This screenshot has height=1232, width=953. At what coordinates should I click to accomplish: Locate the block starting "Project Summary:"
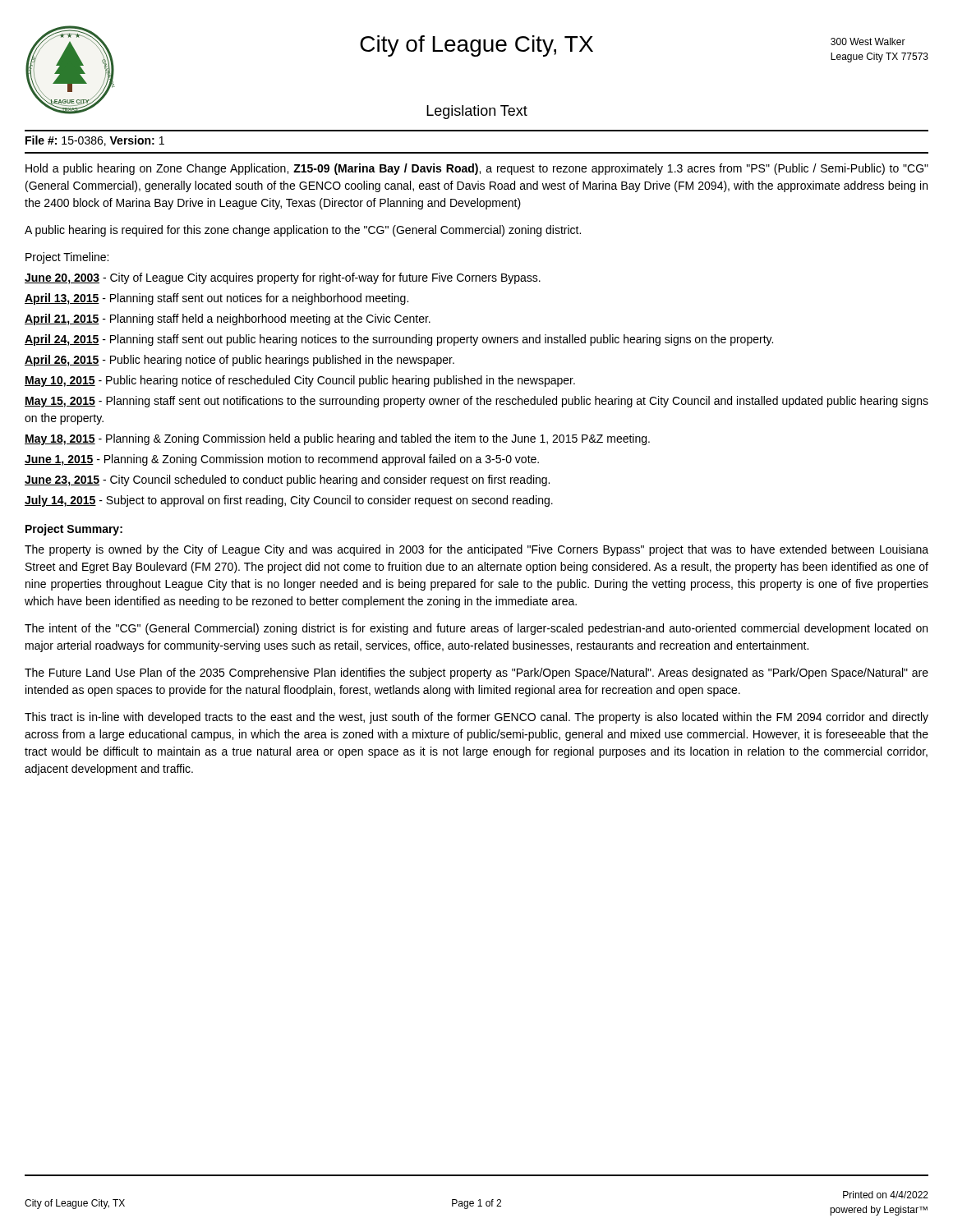74,530
